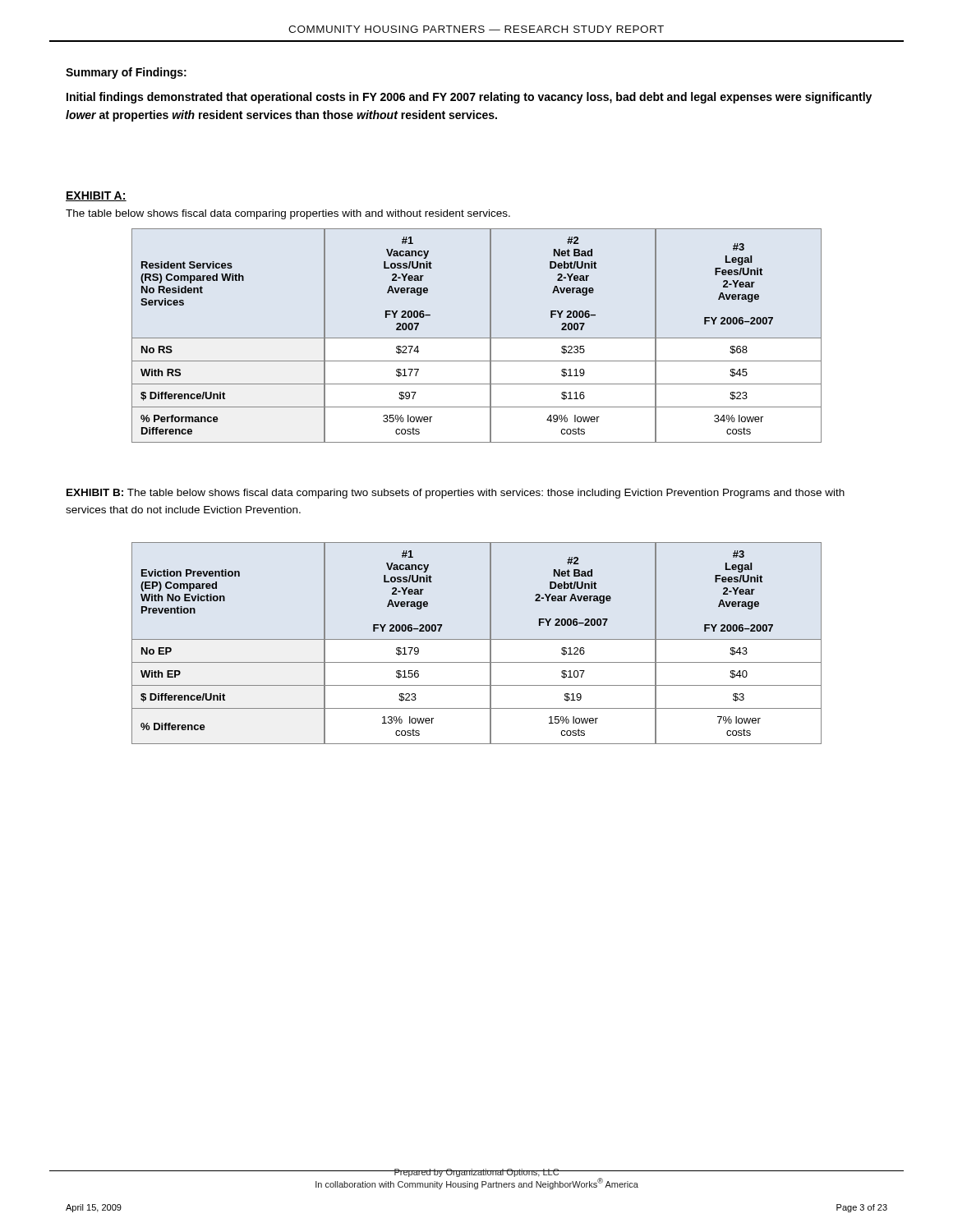Where does it say "EXHIBIT A:"?
Screen dimensions: 1232x953
point(96,195)
